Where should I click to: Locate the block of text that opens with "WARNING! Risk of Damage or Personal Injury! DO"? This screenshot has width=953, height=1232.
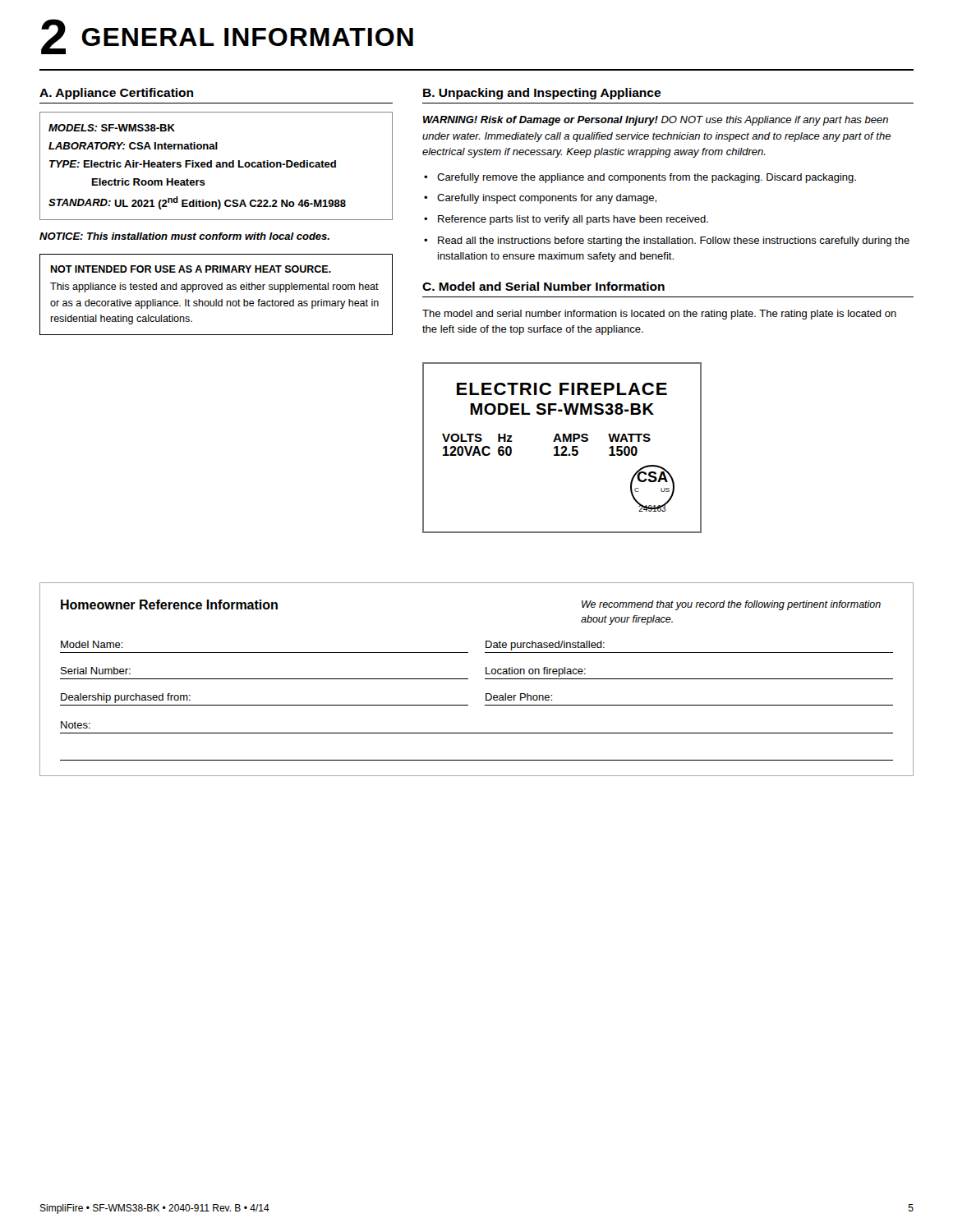click(x=657, y=136)
